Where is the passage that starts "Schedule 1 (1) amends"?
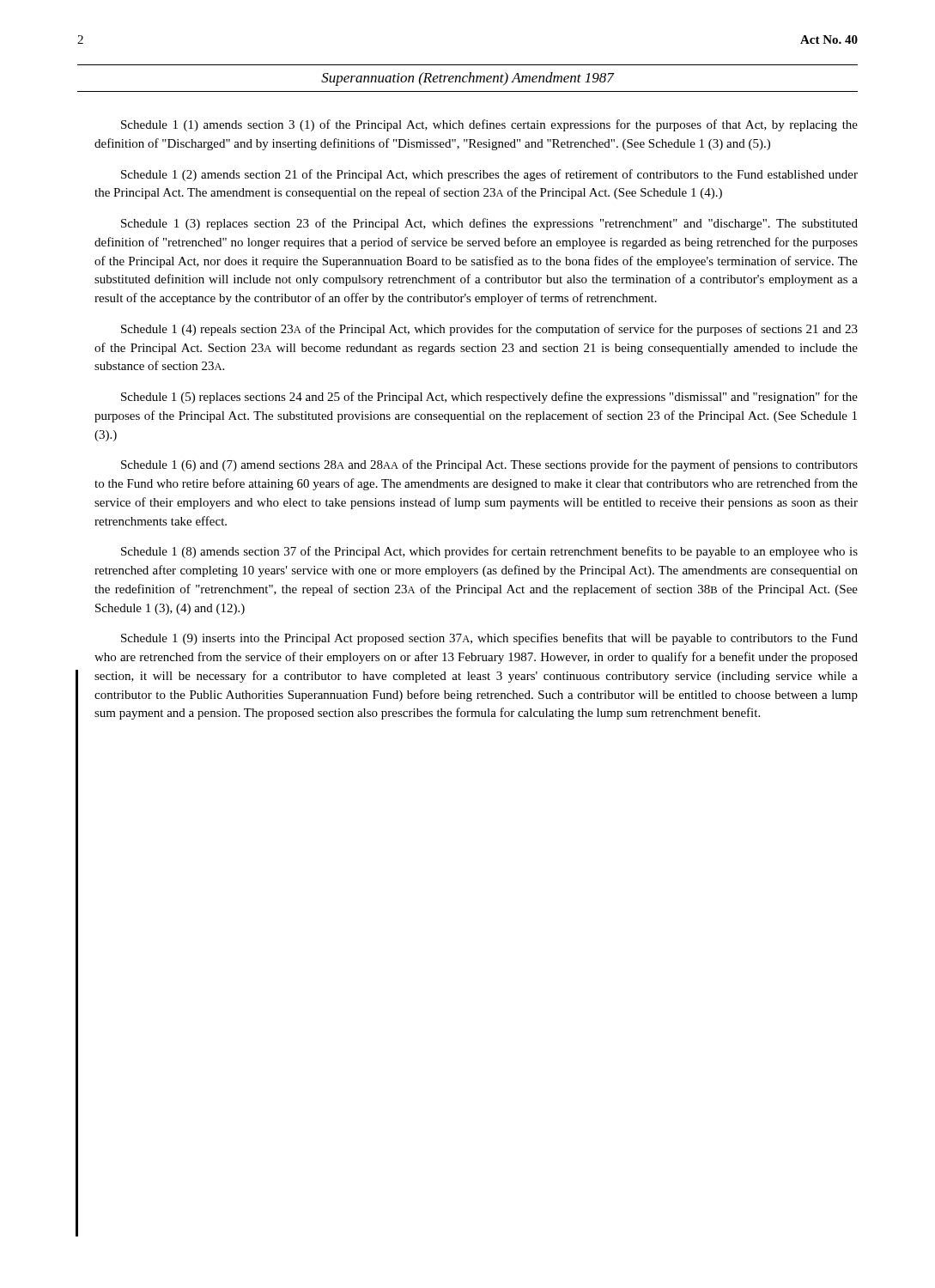 476,134
